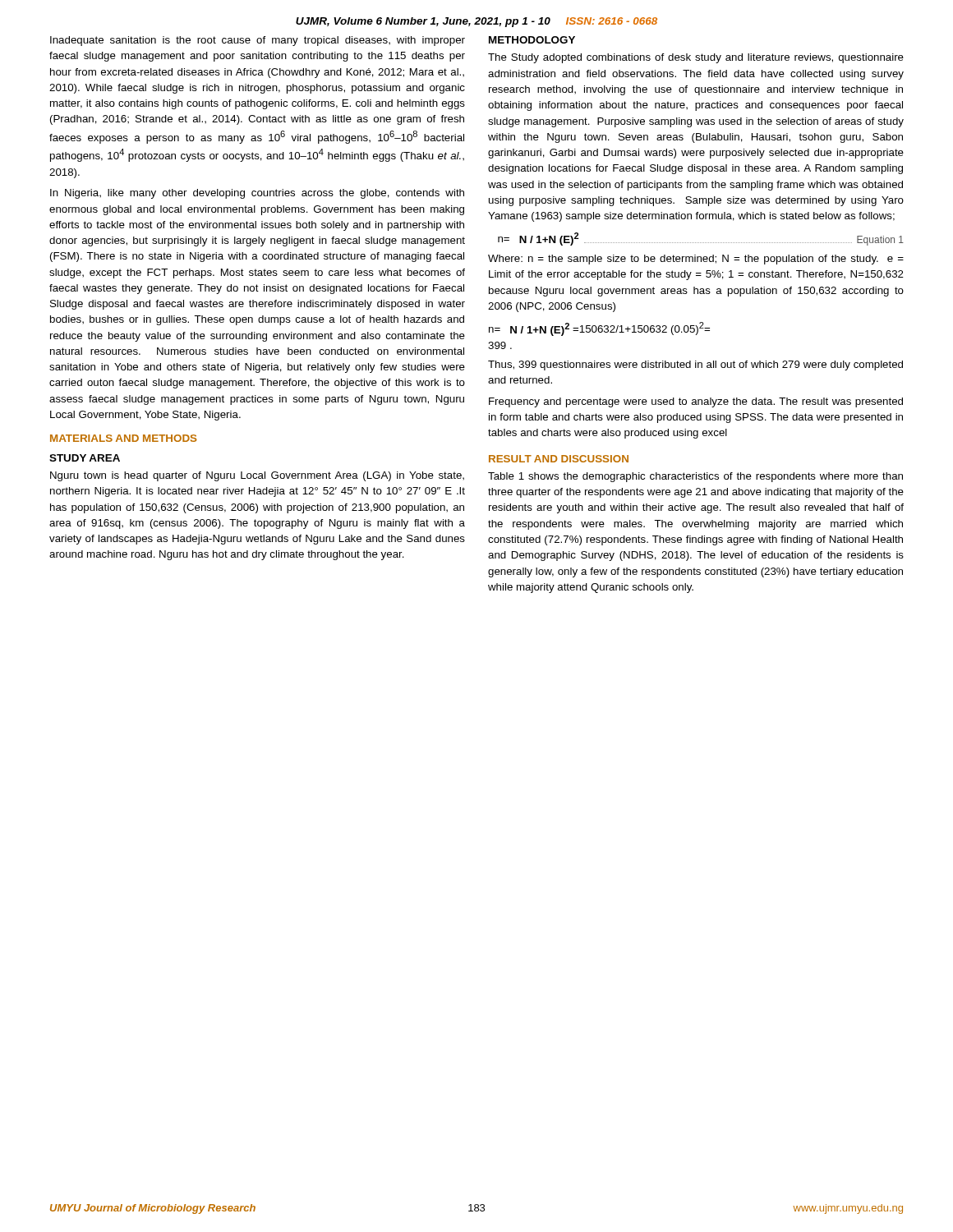Locate the text block starting "Table 1 shows the"
The height and width of the screenshot is (1232, 953).
click(696, 531)
